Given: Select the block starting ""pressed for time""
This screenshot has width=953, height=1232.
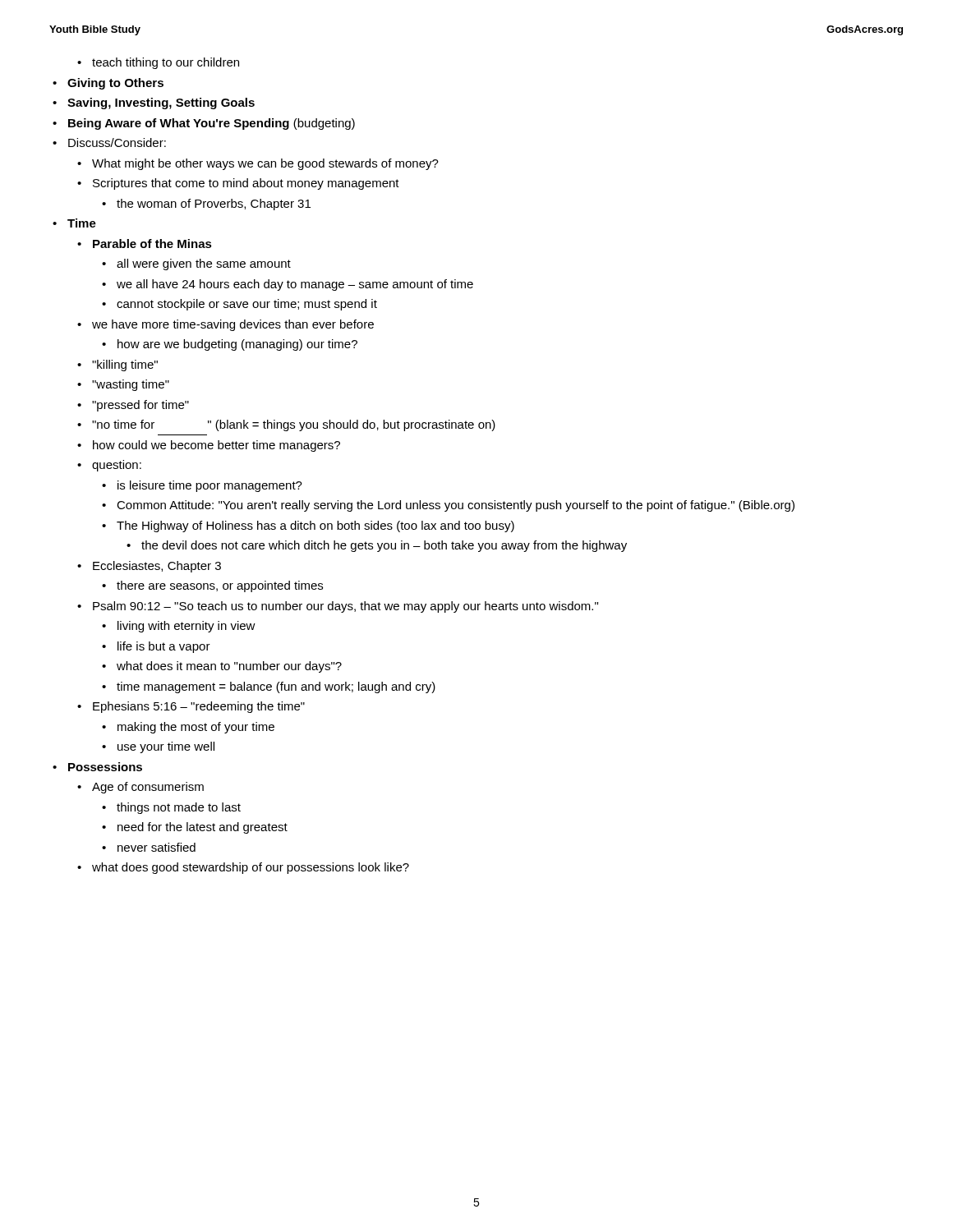Looking at the screenshot, I should (x=141, y=404).
